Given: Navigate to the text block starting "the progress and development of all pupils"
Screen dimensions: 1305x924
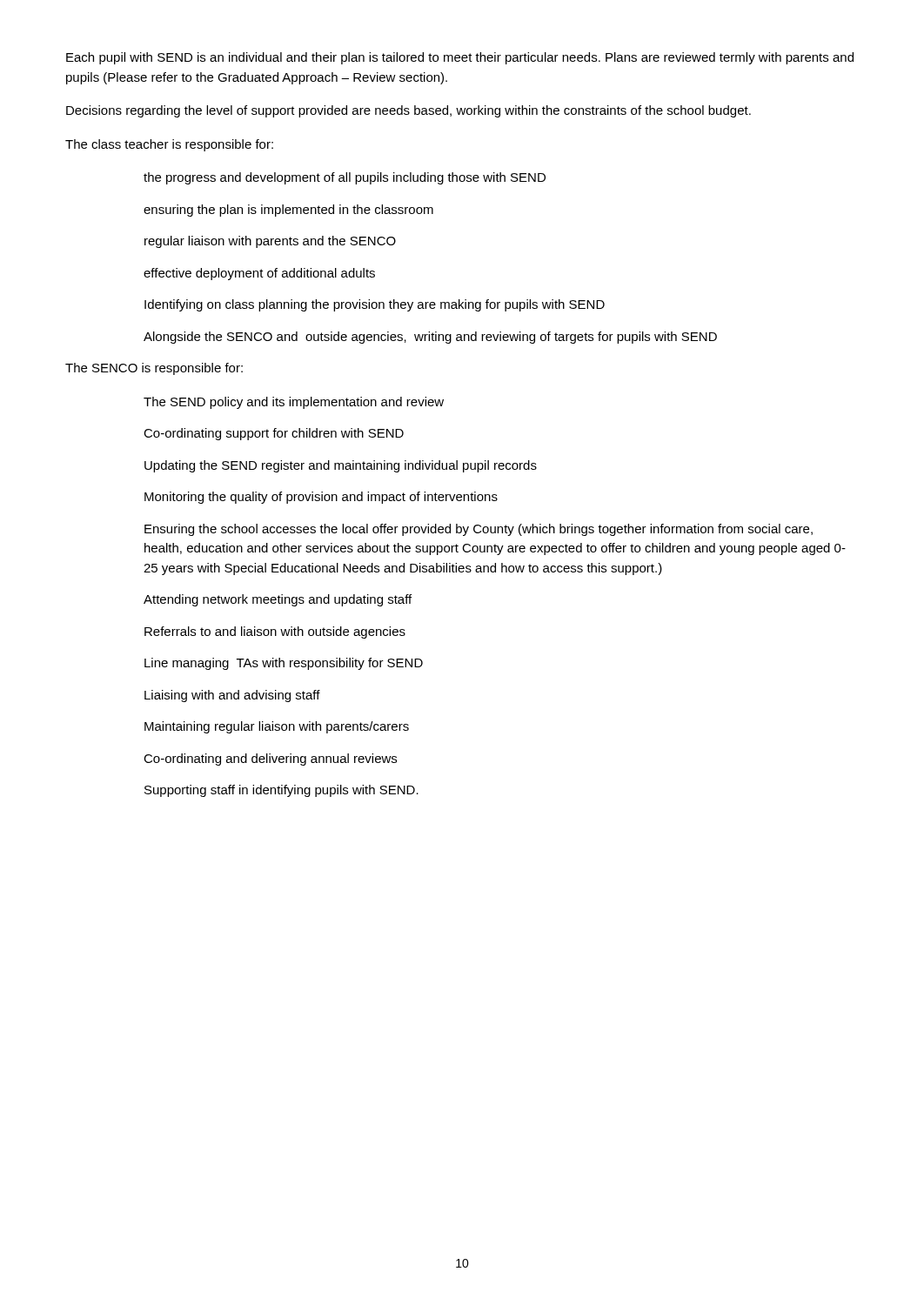Looking at the screenshot, I should tap(345, 177).
